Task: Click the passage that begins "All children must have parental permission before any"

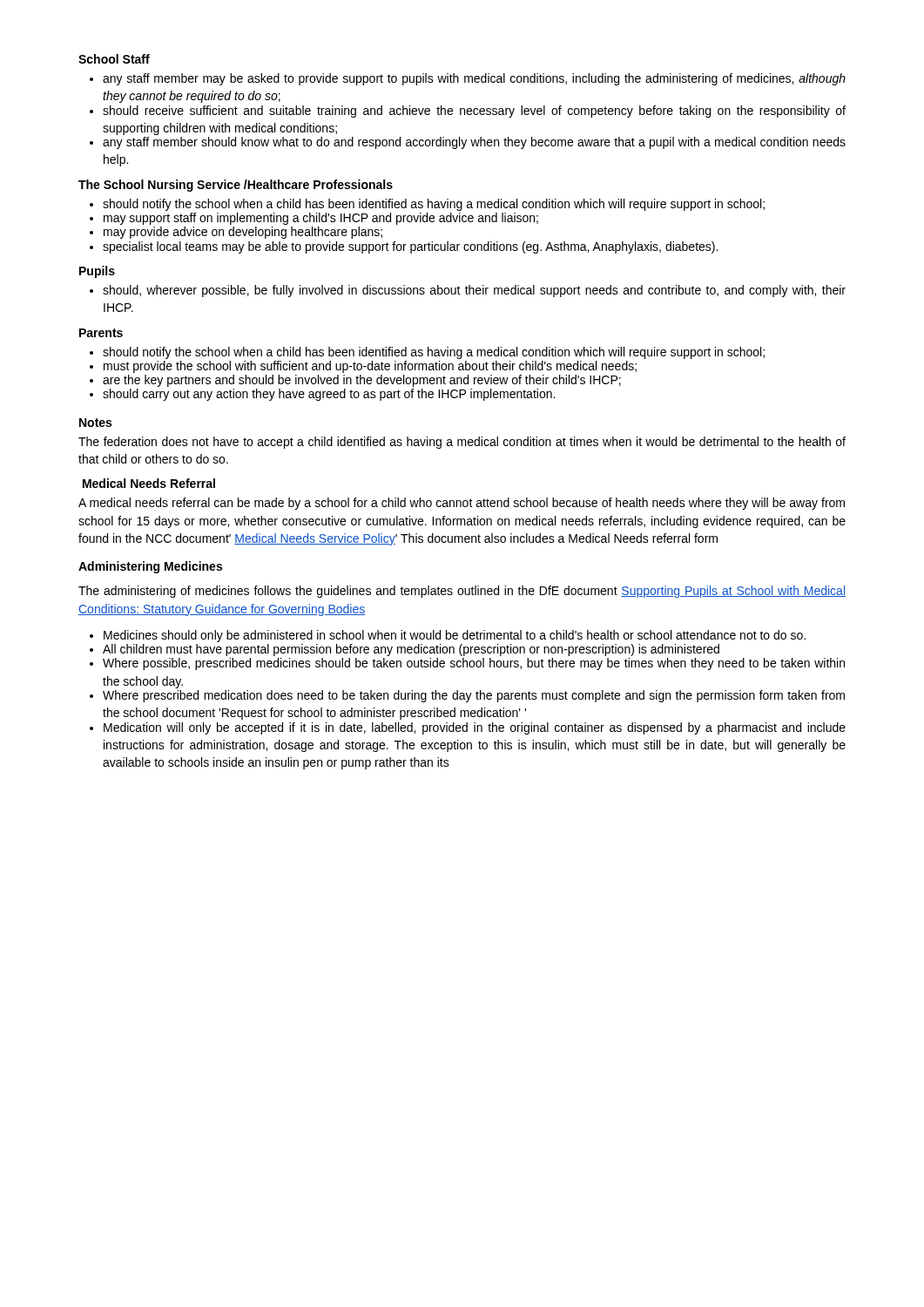Action: pos(462,649)
